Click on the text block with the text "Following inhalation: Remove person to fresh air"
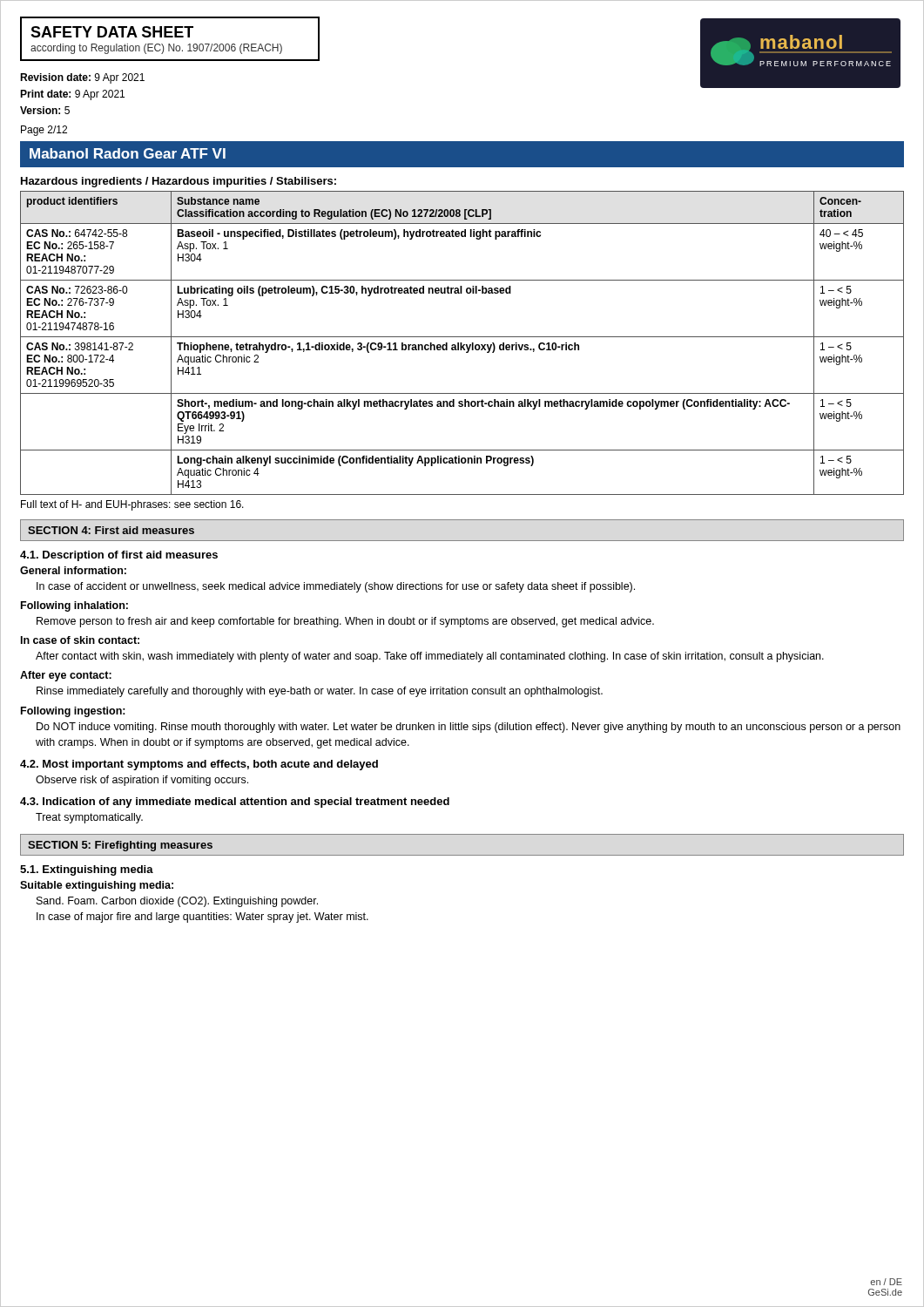 pyautogui.click(x=462, y=613)
